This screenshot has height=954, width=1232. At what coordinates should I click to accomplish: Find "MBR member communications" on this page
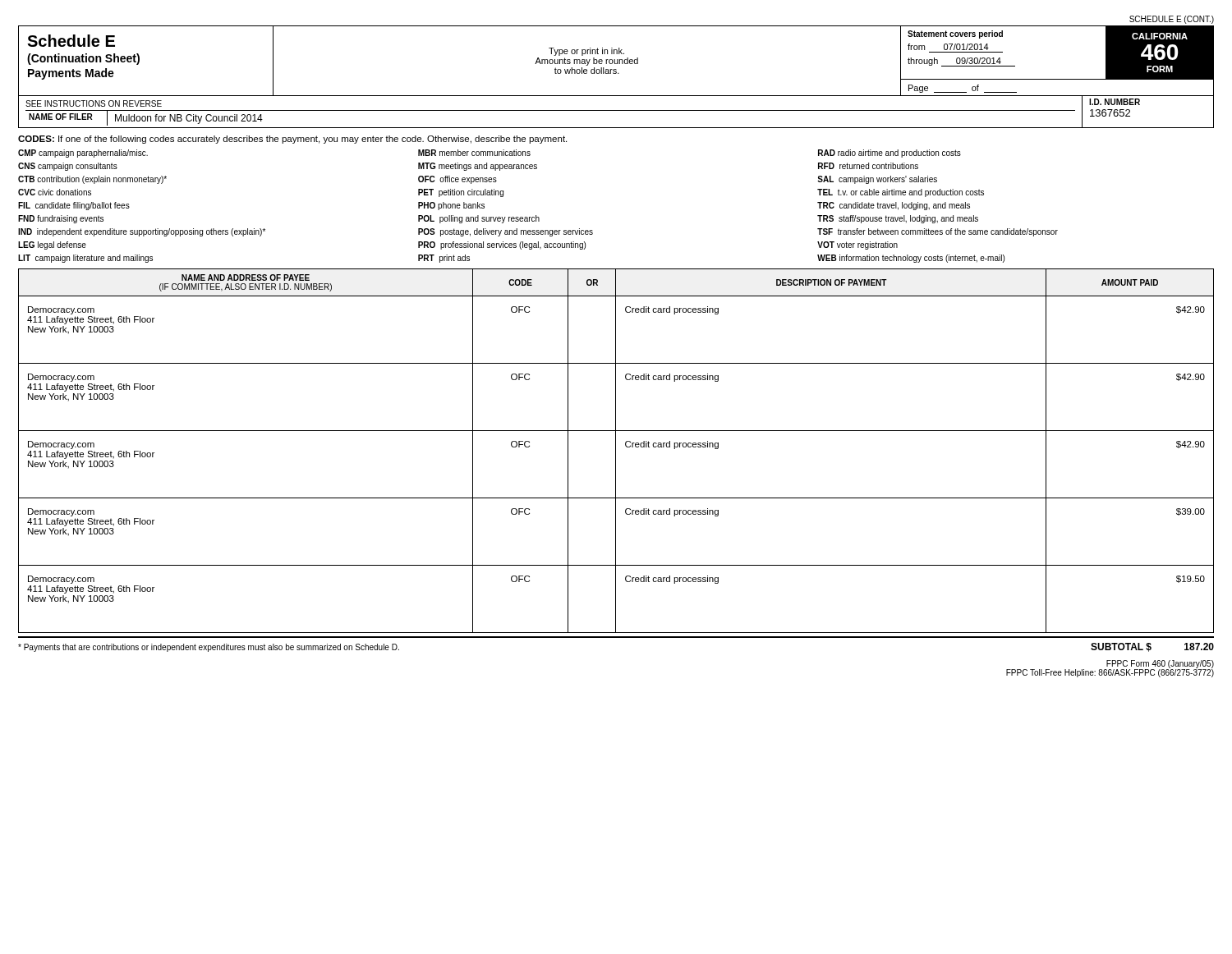pyautogui.click(x=474, y=153)
